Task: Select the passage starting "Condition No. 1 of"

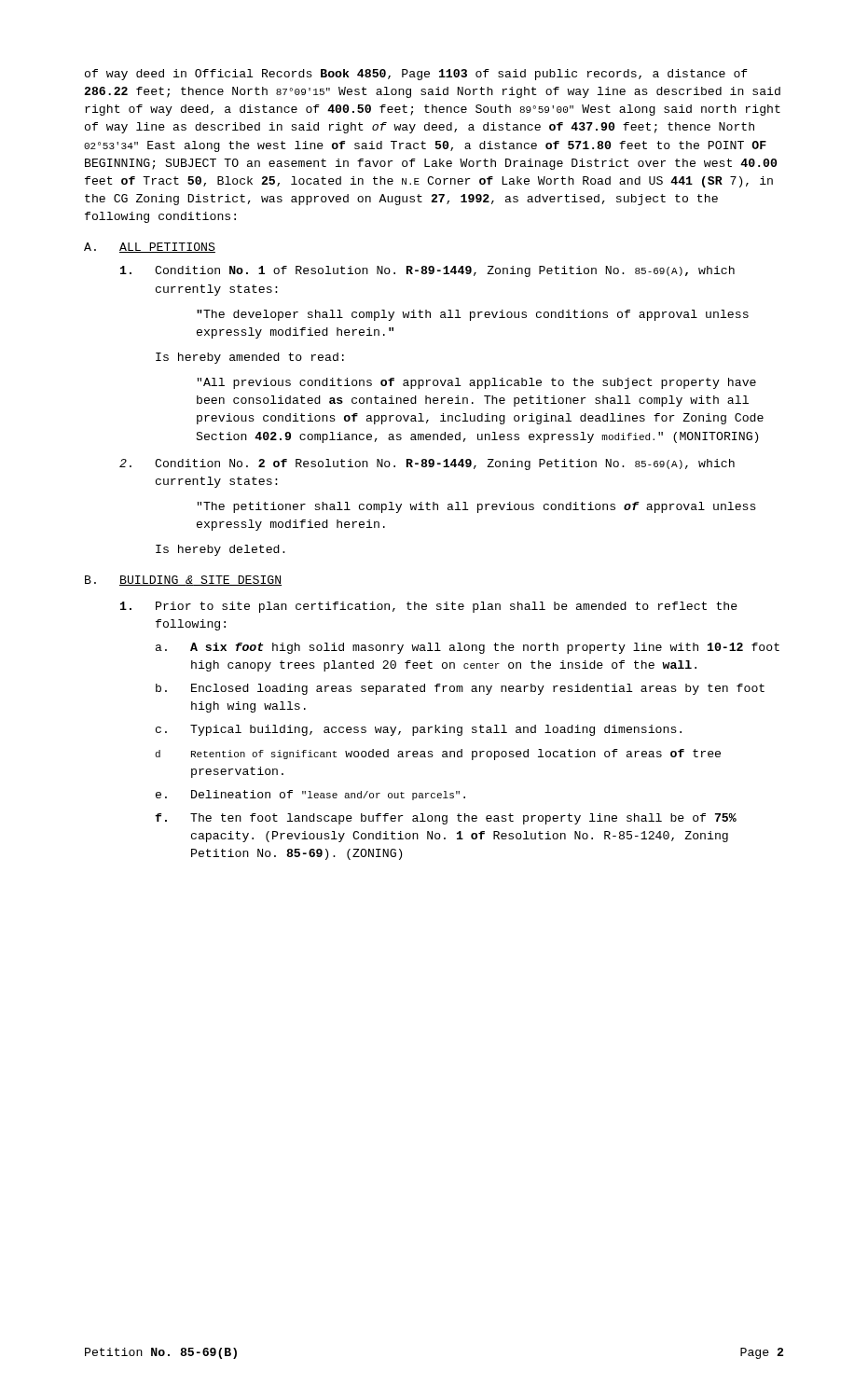Action: pos(452,280)
